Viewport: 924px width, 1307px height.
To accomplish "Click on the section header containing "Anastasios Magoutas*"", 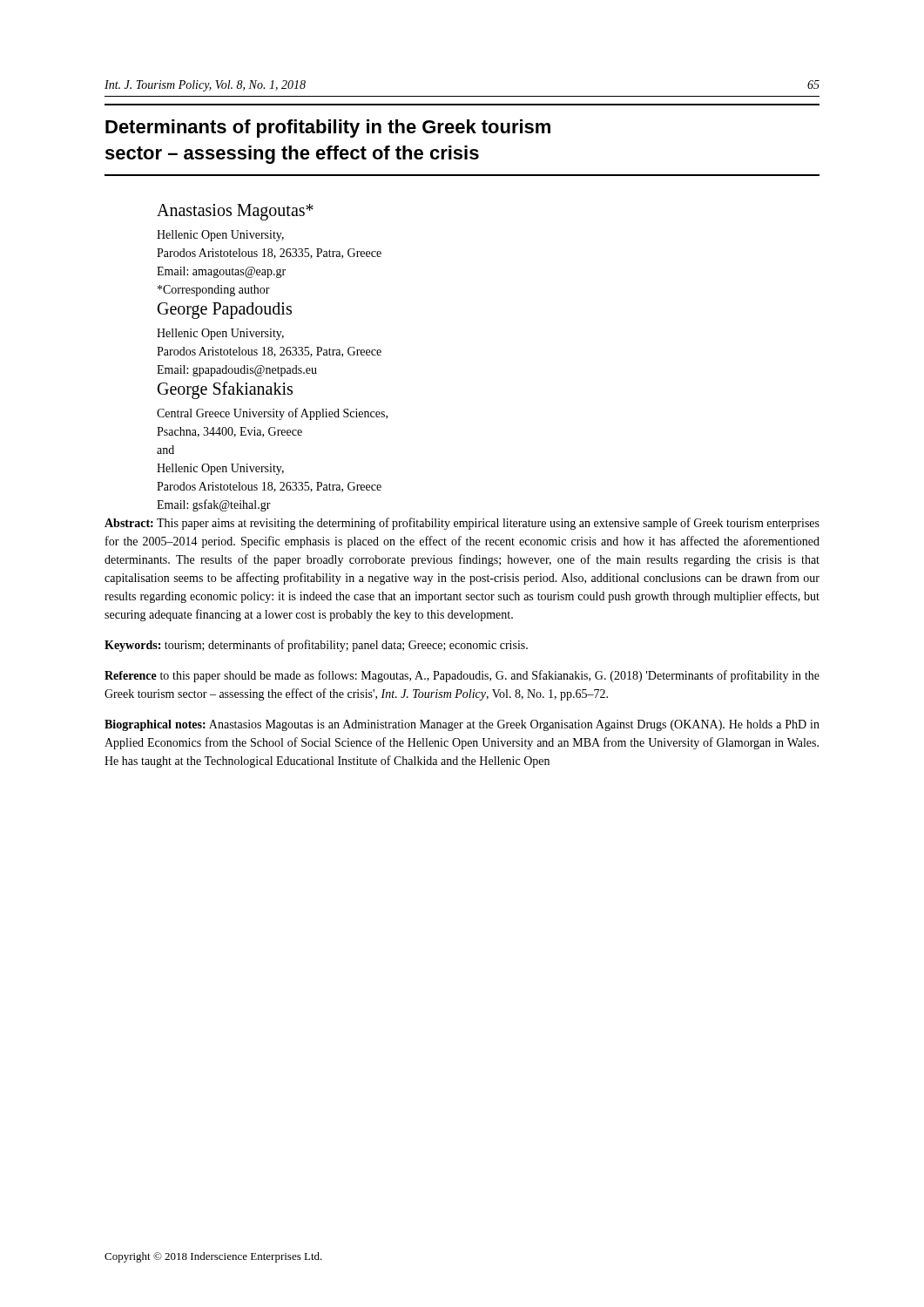I will pyautogui.click(x=235, y=210).
